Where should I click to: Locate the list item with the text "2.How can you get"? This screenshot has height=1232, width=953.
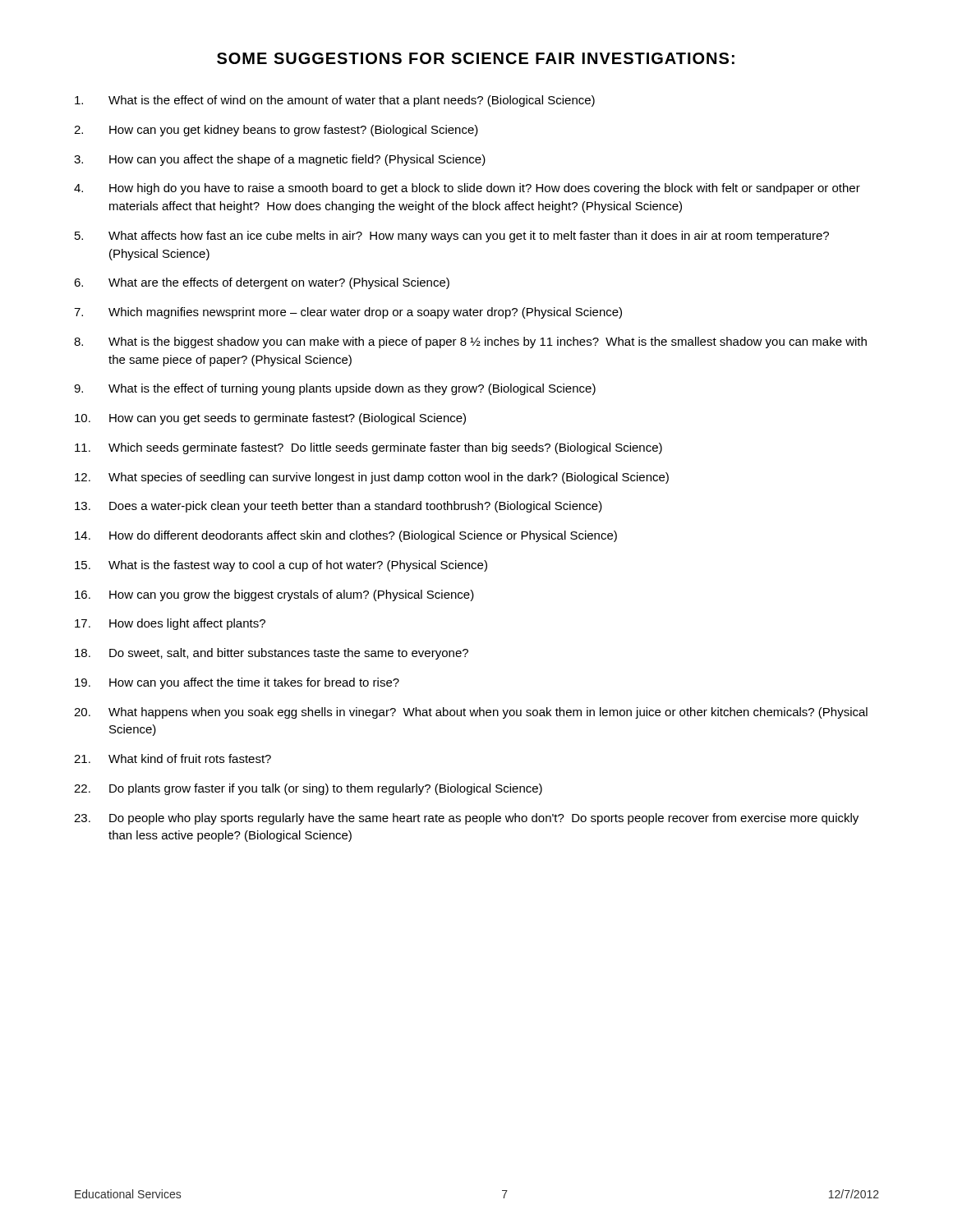pyautogui.click(x=476, y=129)
